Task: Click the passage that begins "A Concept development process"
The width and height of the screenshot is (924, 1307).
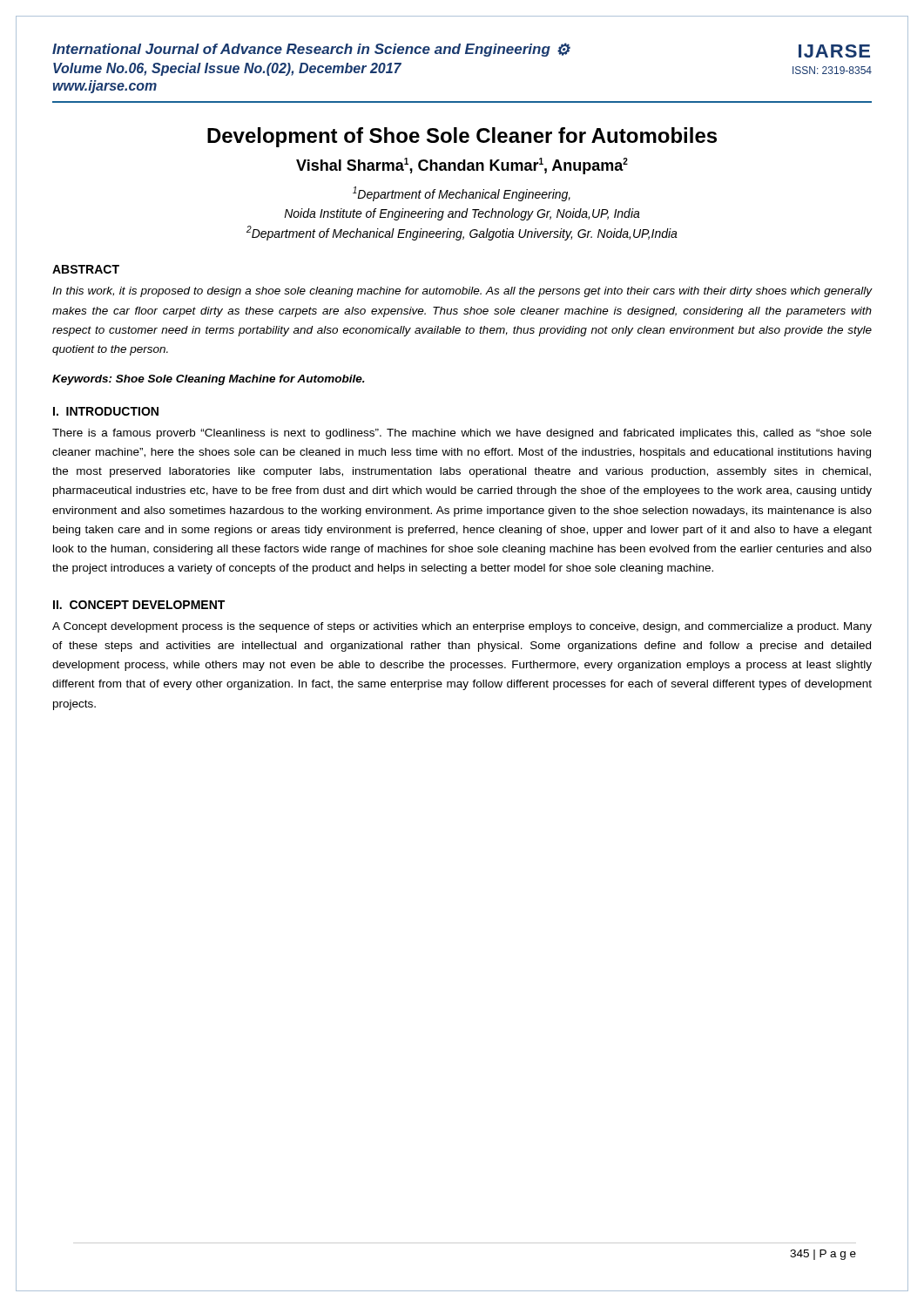Action: click(462, 665)
